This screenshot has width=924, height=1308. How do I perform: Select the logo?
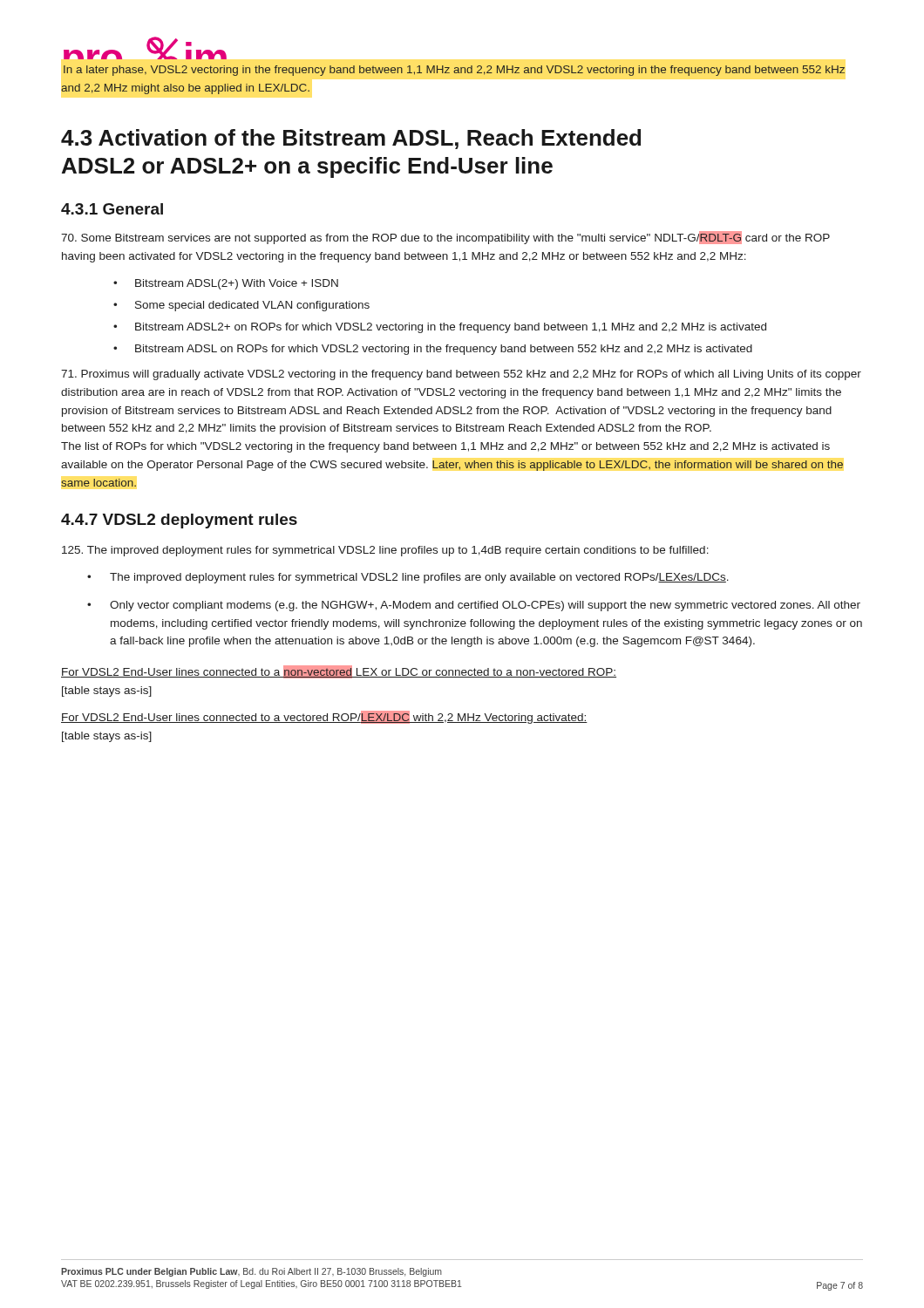(144, 58)
